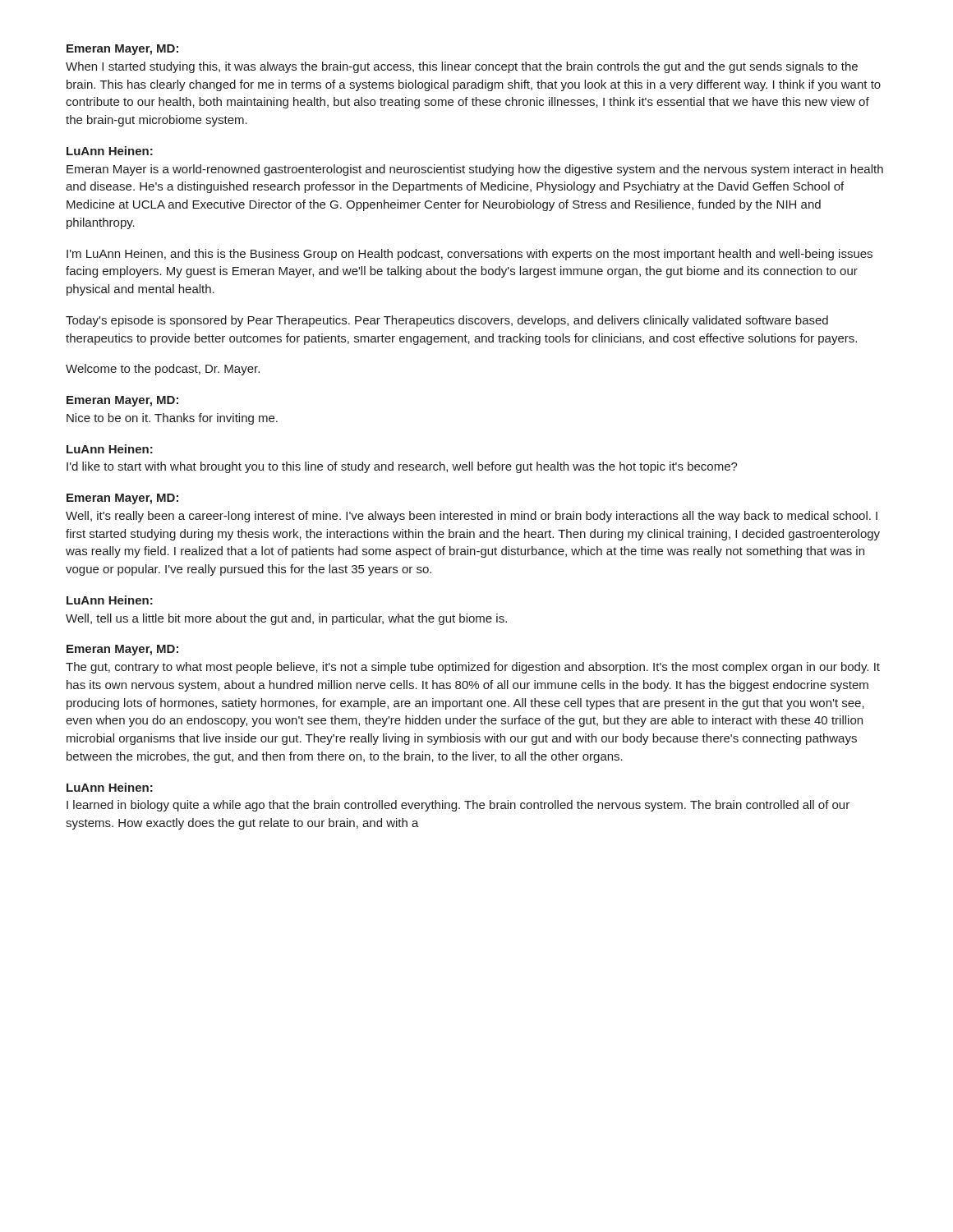Locate the passage starting "Welcome to the podcast, Dr. Mayer."
This screenshot has width=953, height=1232.
[163, 370]
